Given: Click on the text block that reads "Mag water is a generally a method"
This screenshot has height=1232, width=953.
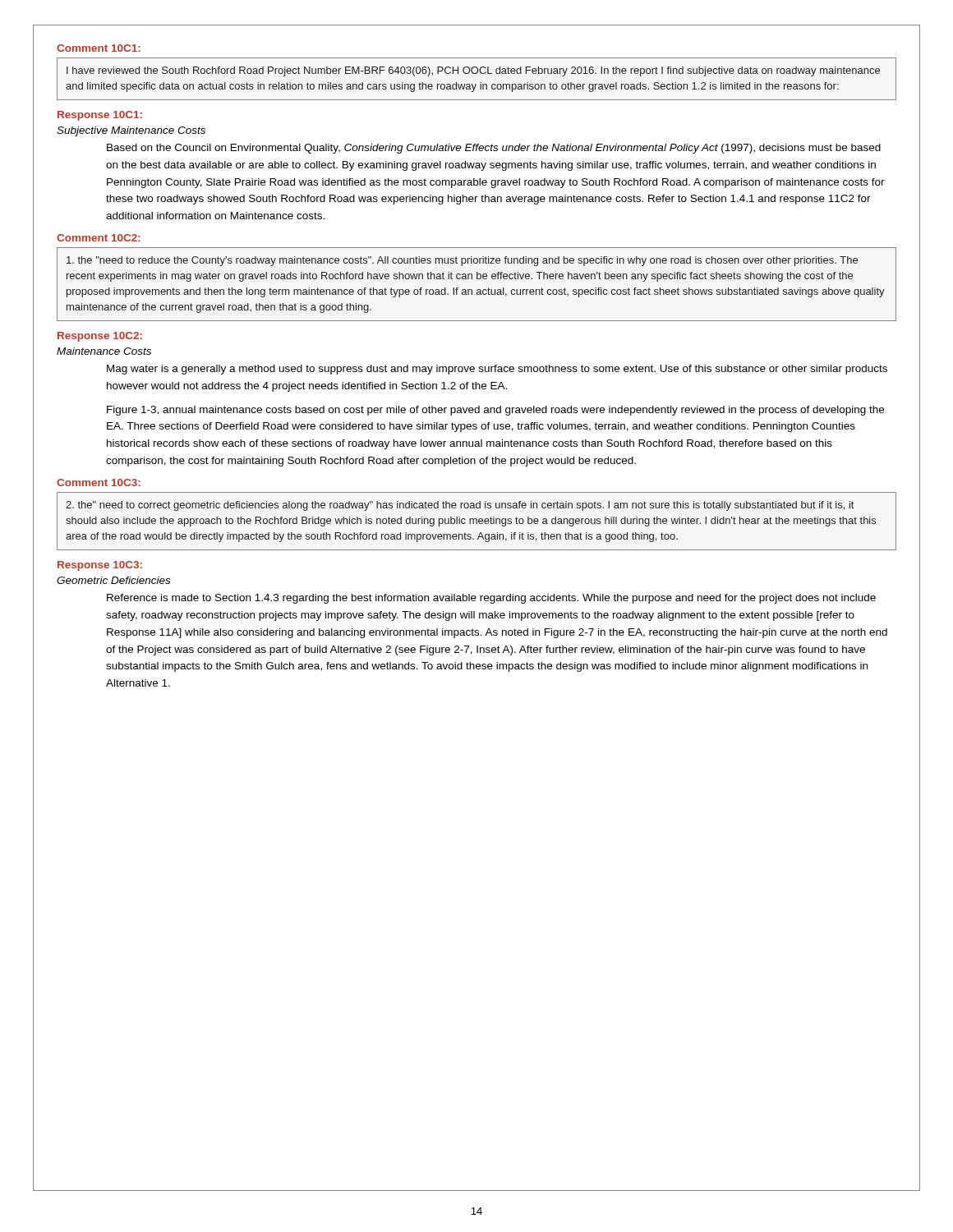Looking at the screenshot, I should click(x=497, y=415).
